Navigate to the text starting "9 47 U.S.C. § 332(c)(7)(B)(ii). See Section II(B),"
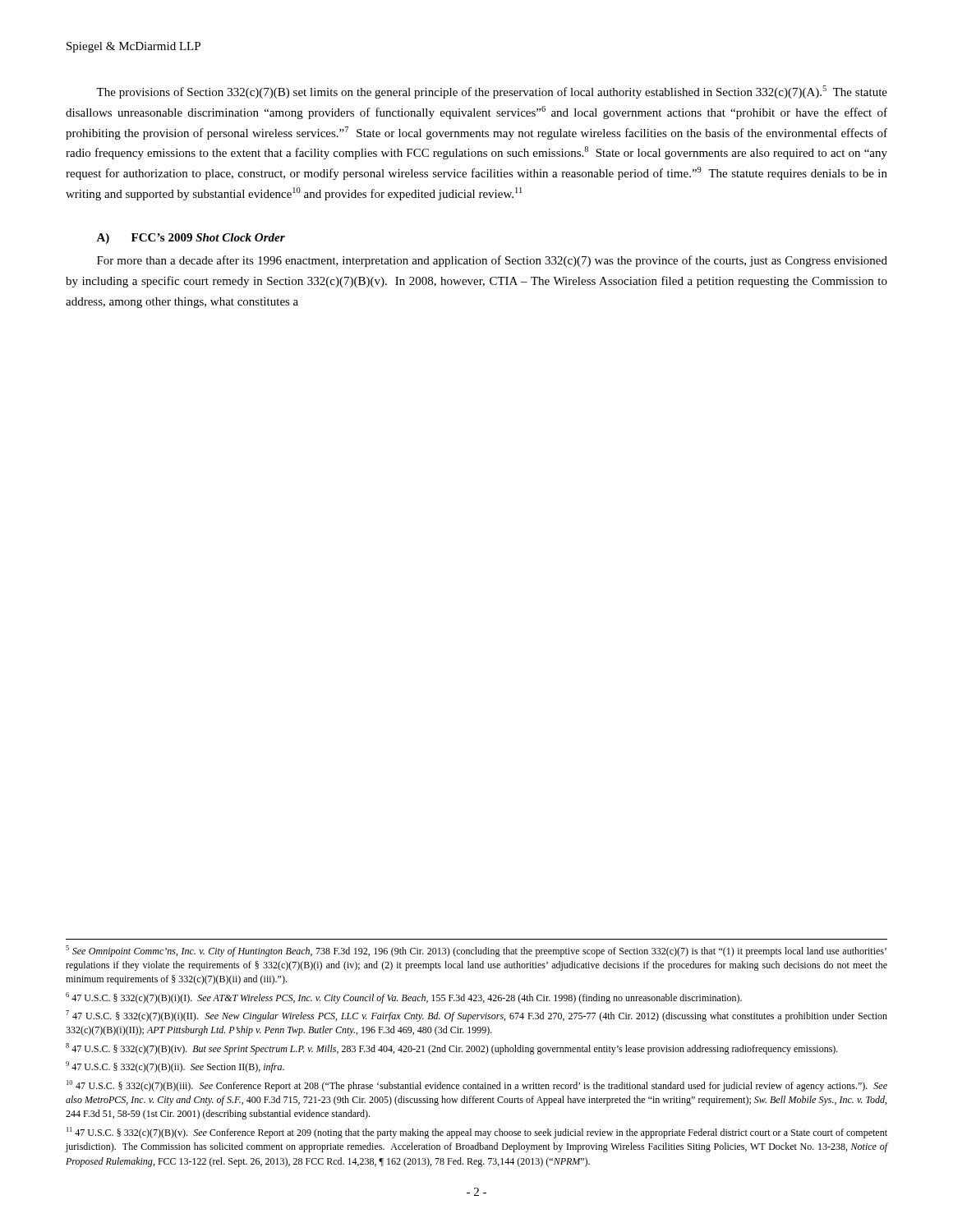Image resolution: width=953 pixels, height=1232 pixels. 175,1067
